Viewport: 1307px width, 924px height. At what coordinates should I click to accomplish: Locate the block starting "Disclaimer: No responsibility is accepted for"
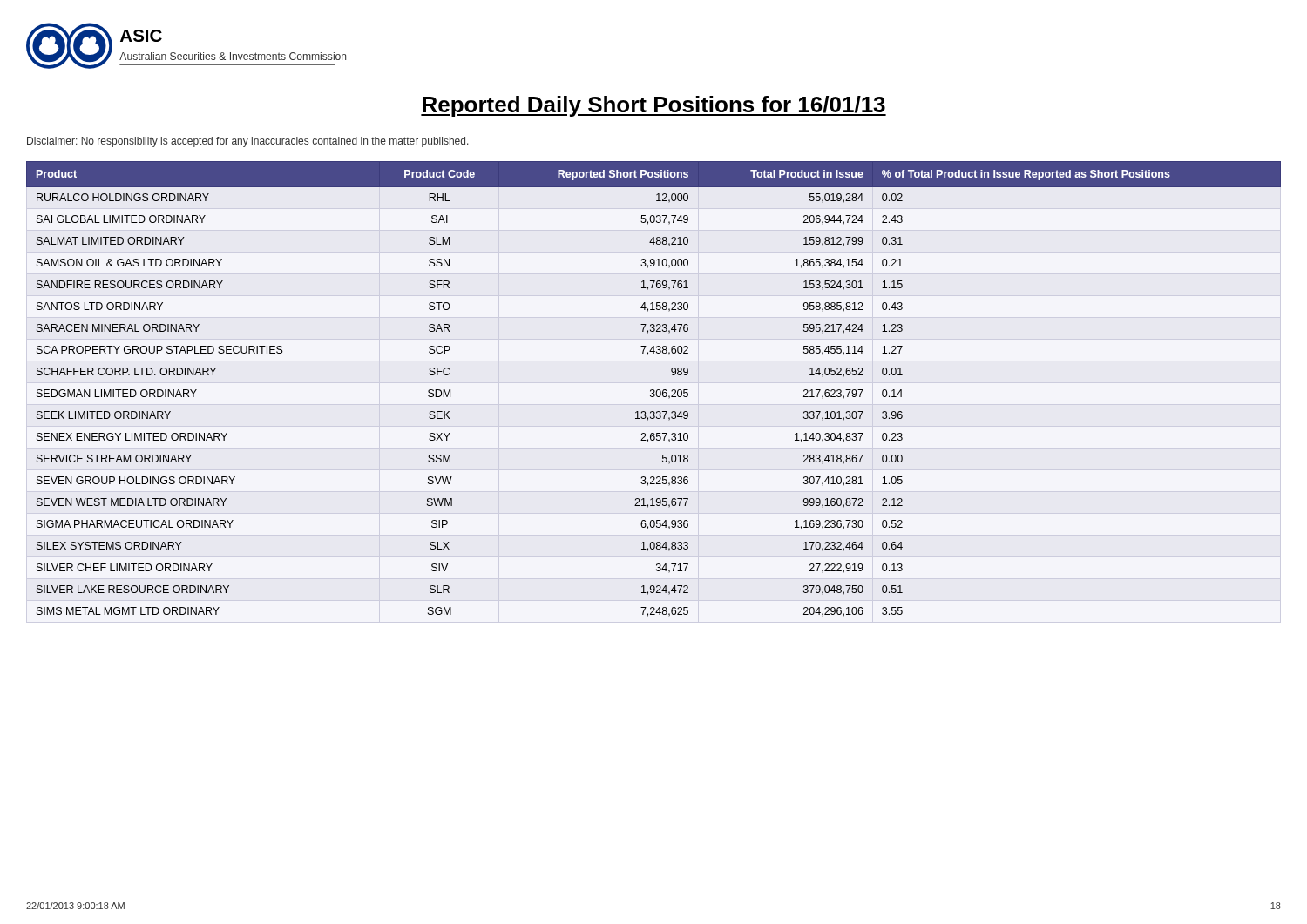[248, 141]
